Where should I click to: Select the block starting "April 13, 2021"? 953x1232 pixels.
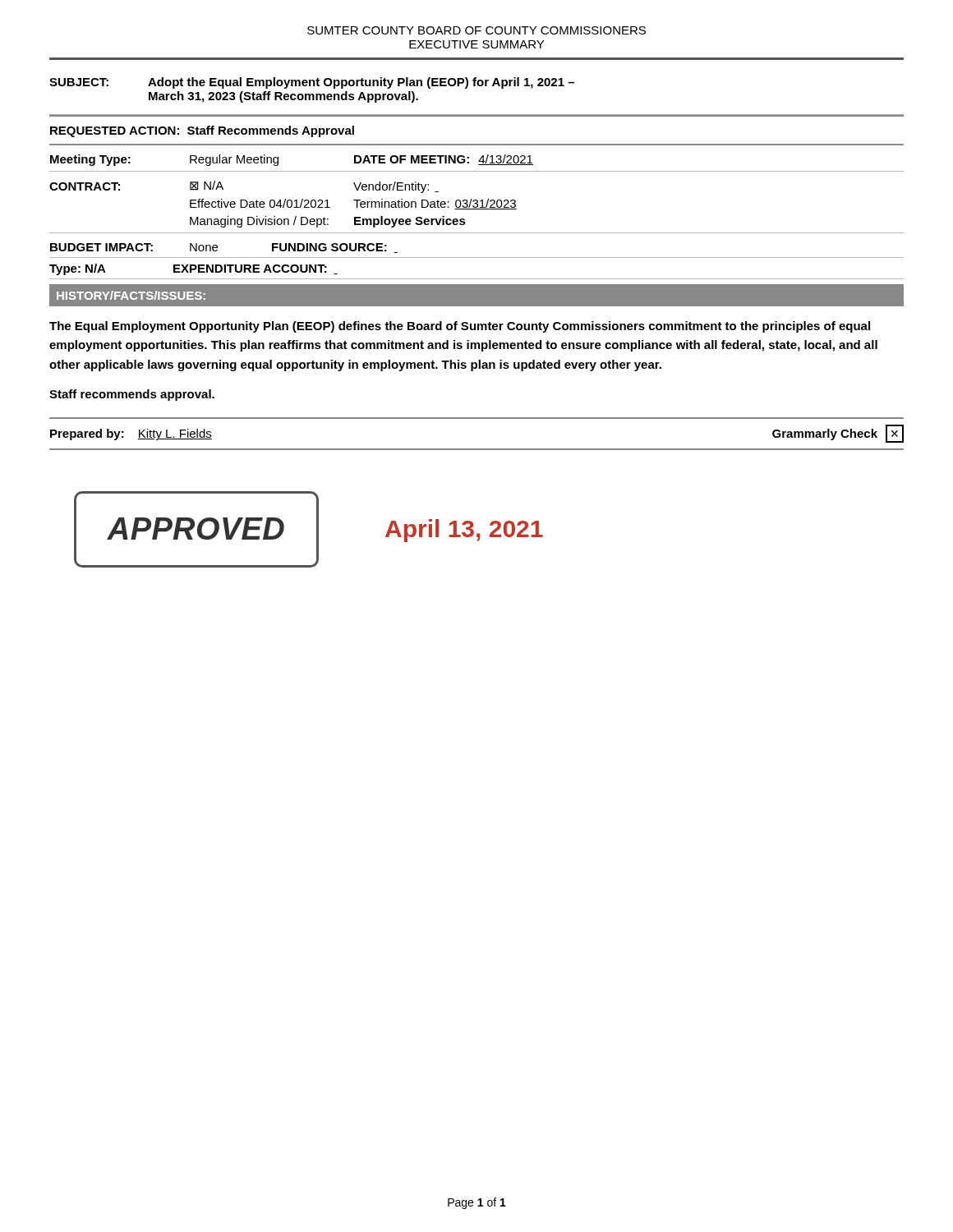point(464,529)
